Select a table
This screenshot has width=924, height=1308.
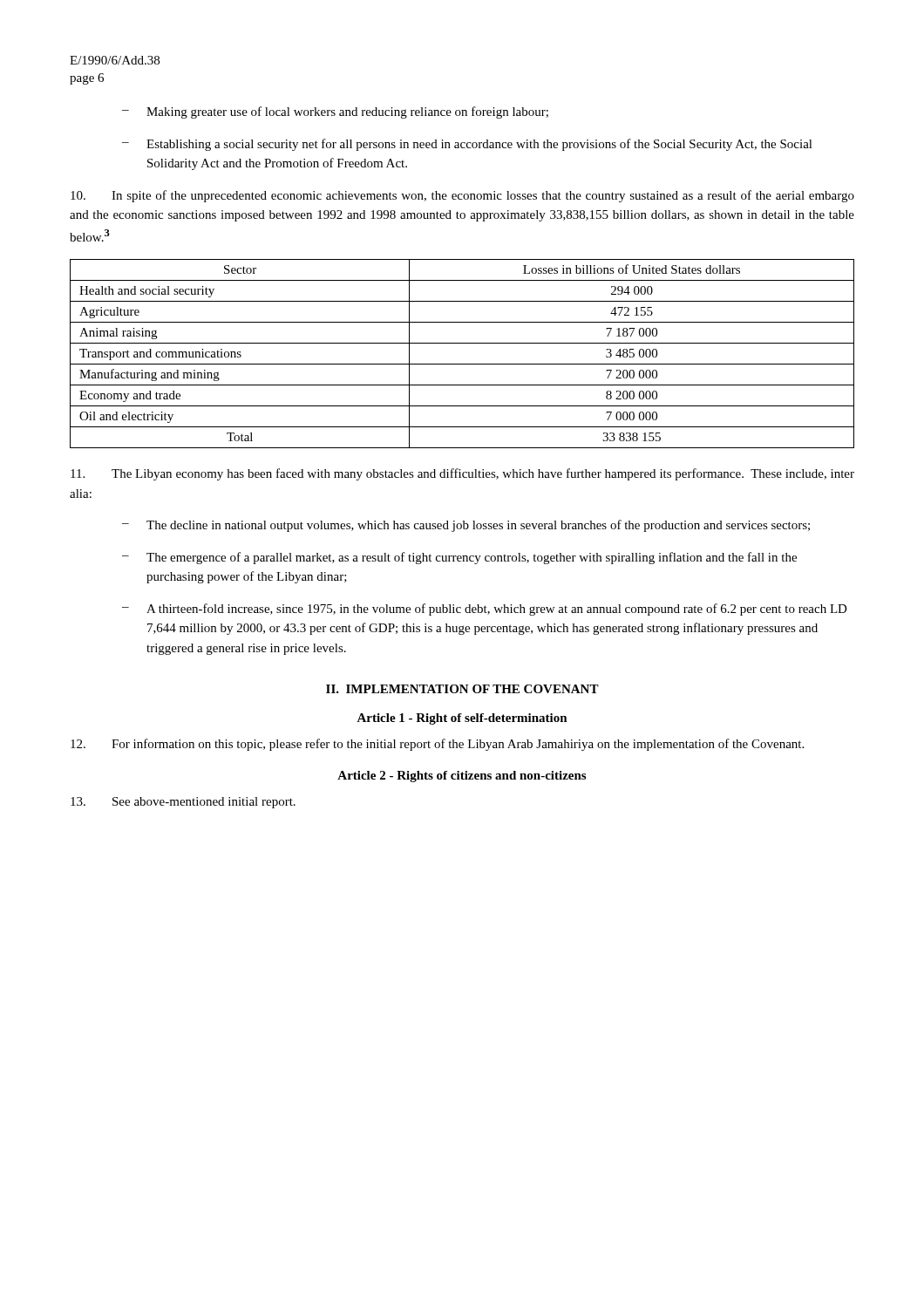[x=462, y=354]
